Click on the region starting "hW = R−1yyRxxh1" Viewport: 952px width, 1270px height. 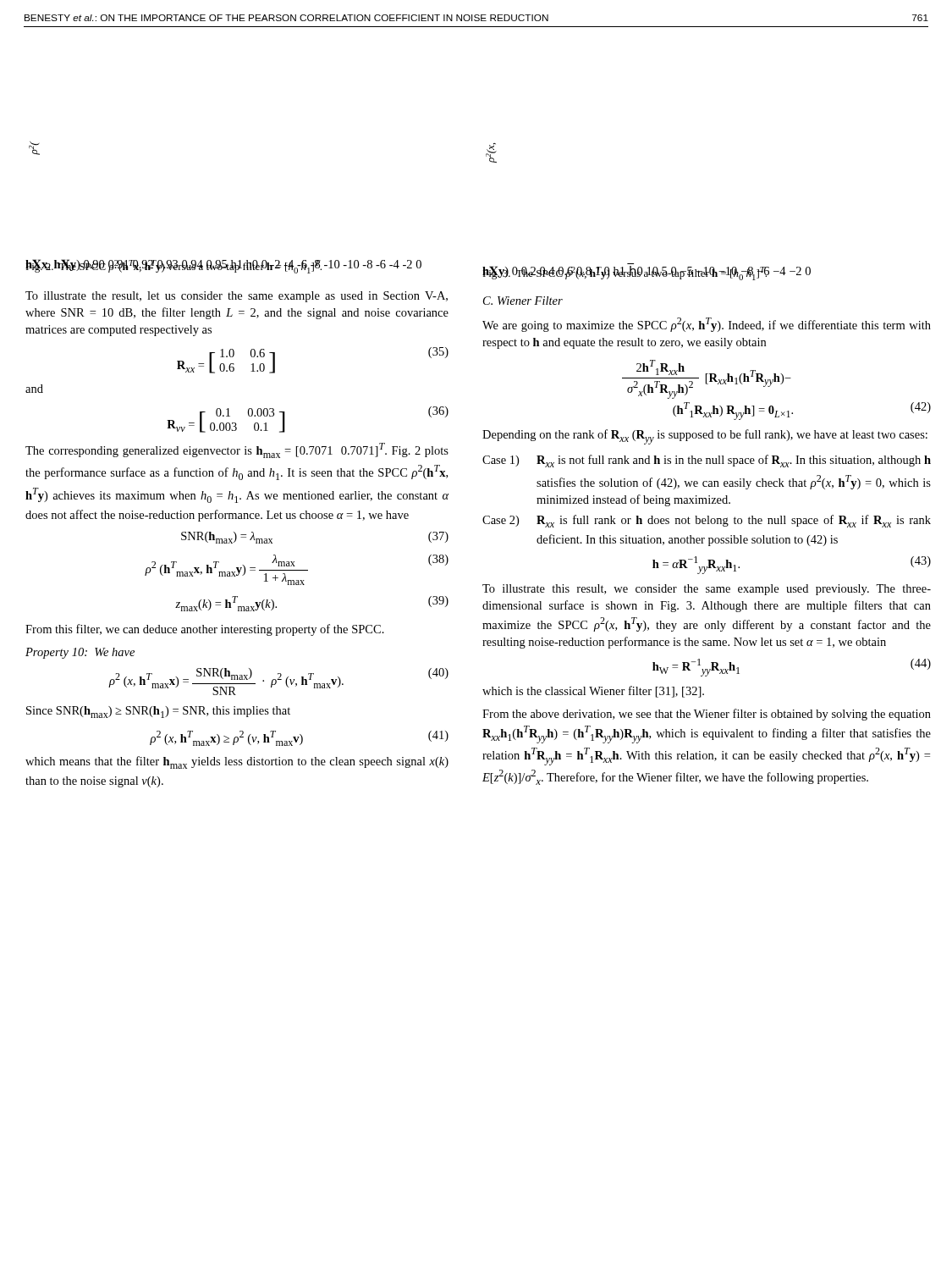(687, 668)
